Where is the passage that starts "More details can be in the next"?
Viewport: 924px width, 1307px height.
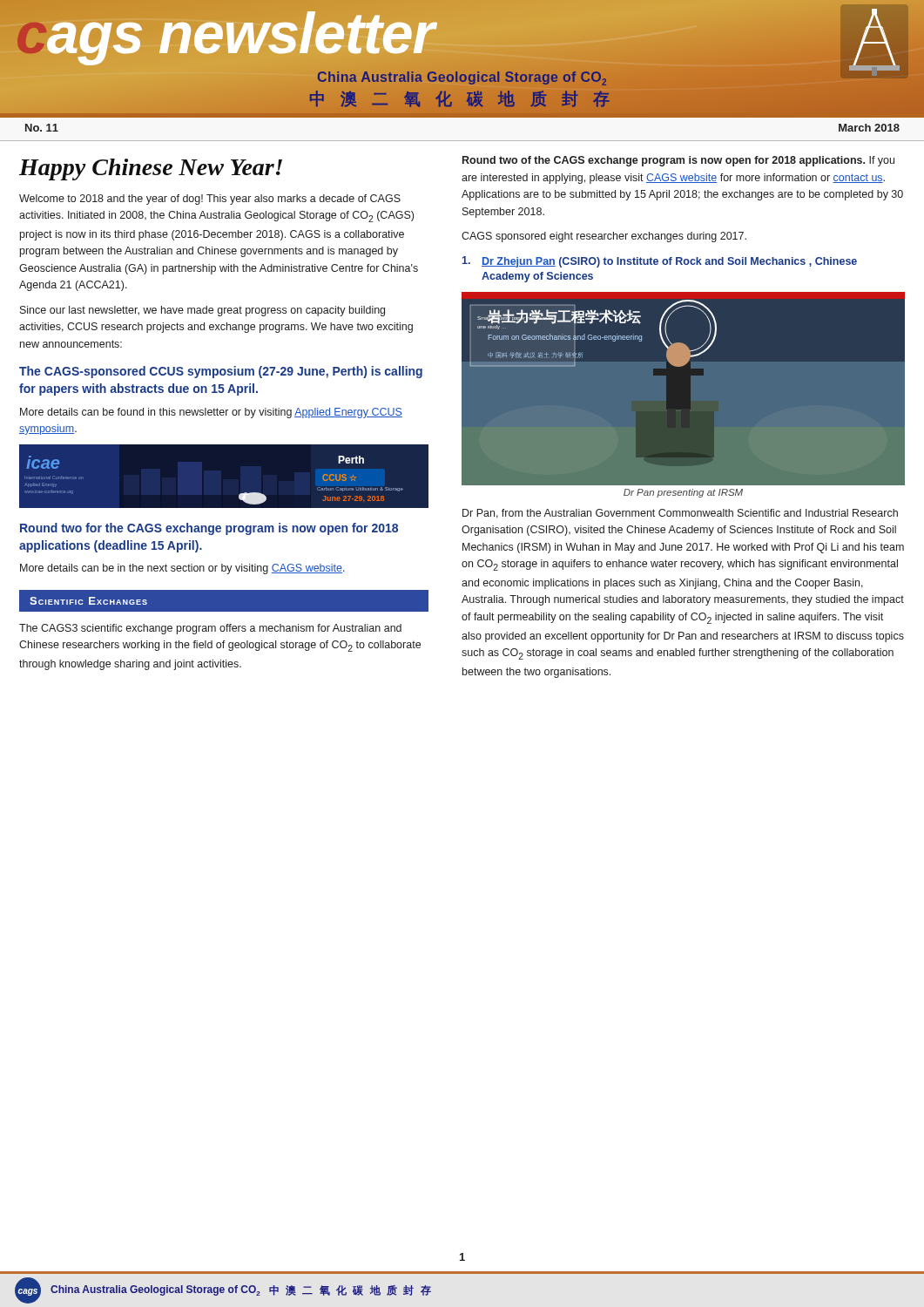click(182, 568)
